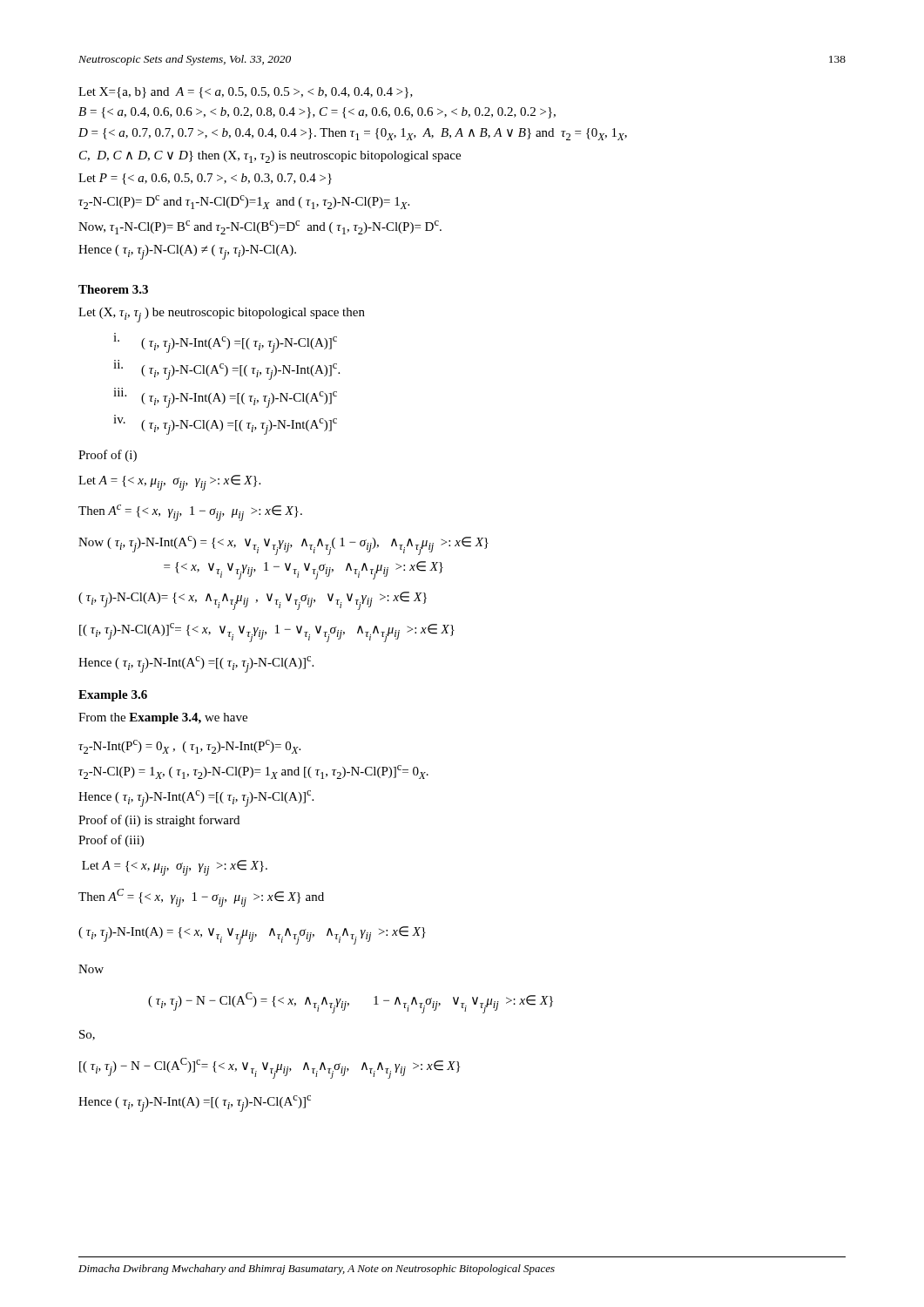The image size is (924, 1307).
Task: Find the list item with the text "i. ( τi, τj)-N-Int(Ac) =[( τi,"
Action: click(x=225, y=343)
